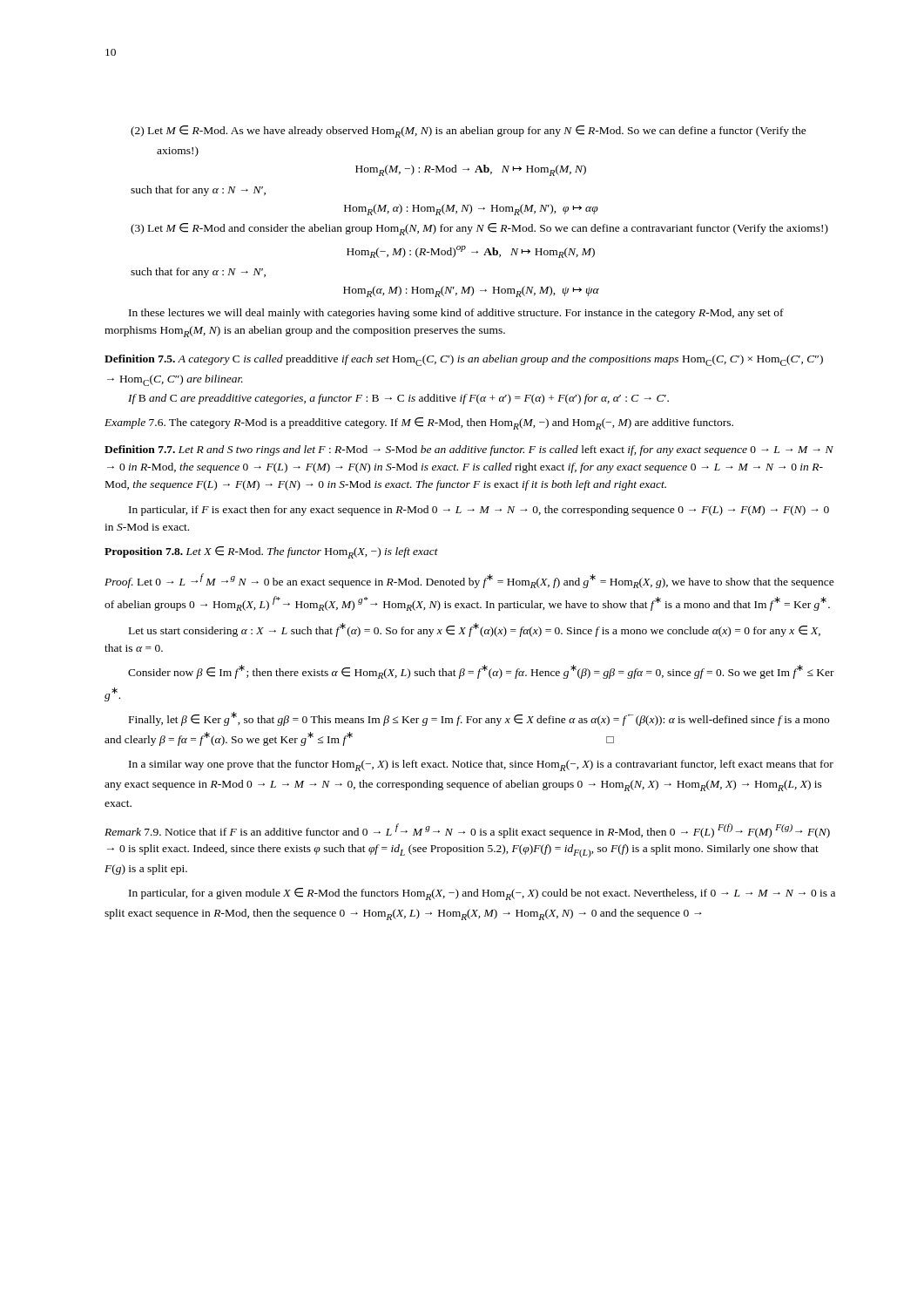Click on the text block that says "In a similar way one prove that the"
This screenshot has width=924, height=1307.
tap(471, 784)
